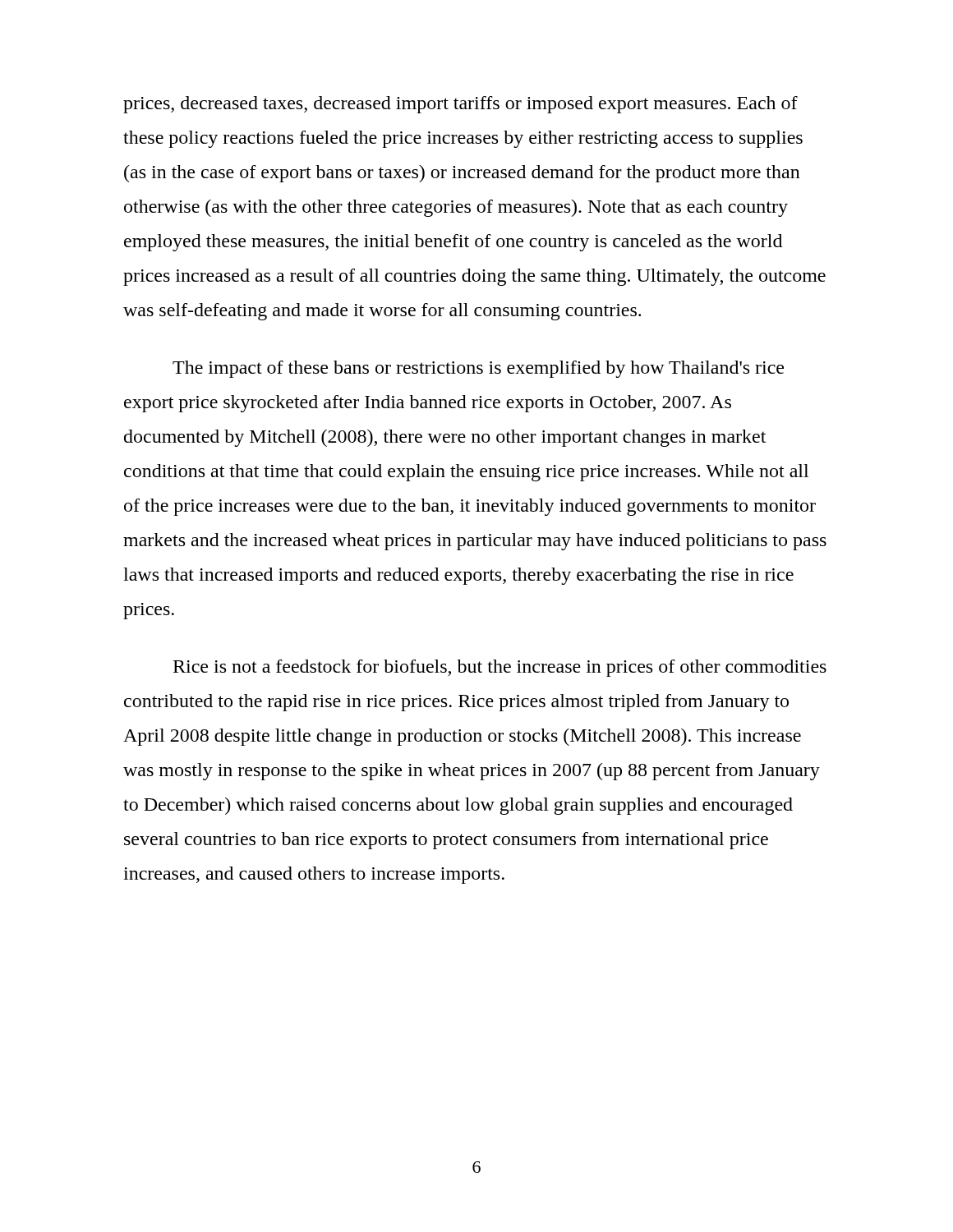This screenshot has height=1232, width=953.
Task: Where is the passage that starts "The impact of"?
Action: click(x=476, y=488)
